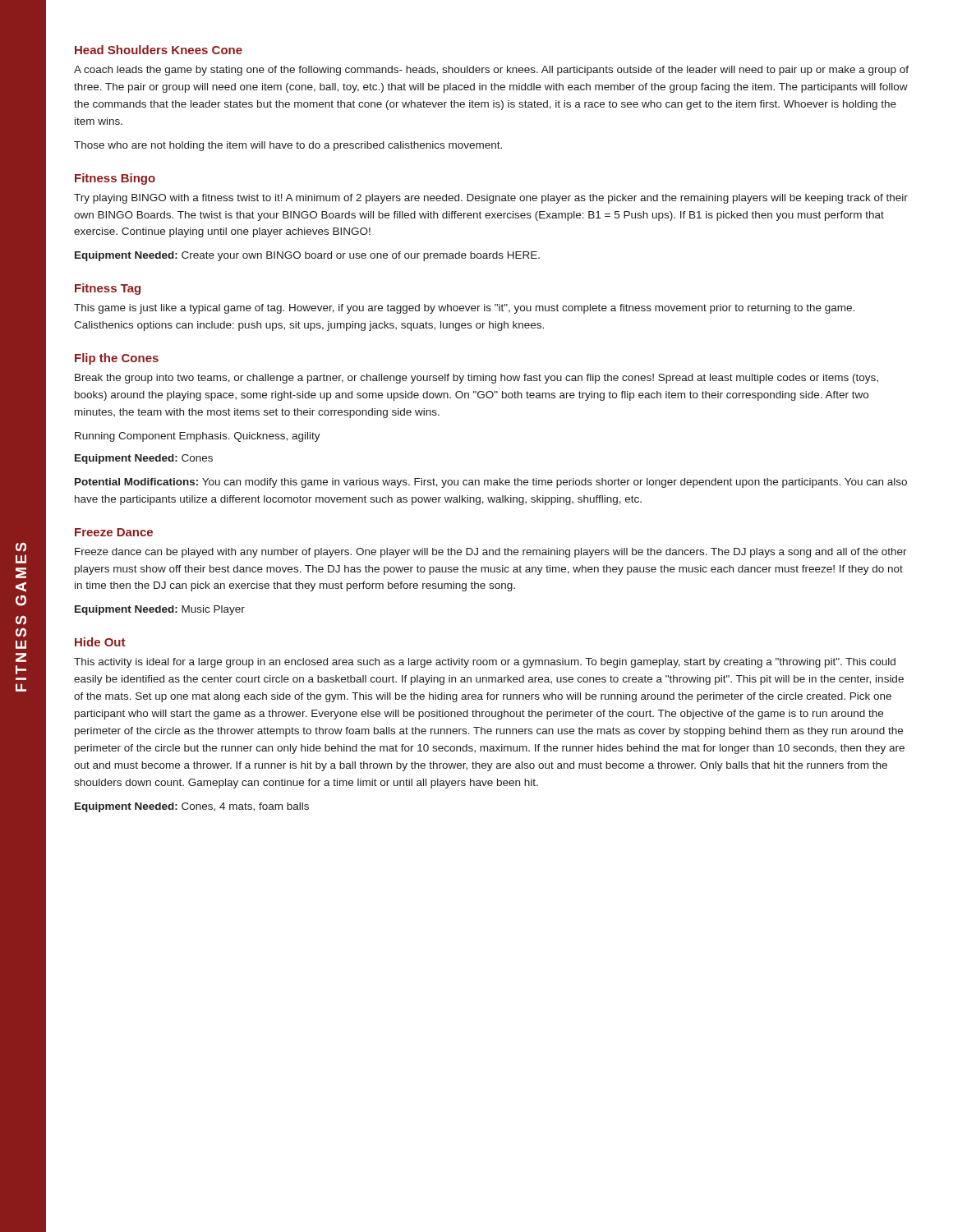The height and width of the screenshot is (1232, 953).
Task: Select the text starting "Fitness Tag"
Action: pyautogui.click(x=108, y=288)
